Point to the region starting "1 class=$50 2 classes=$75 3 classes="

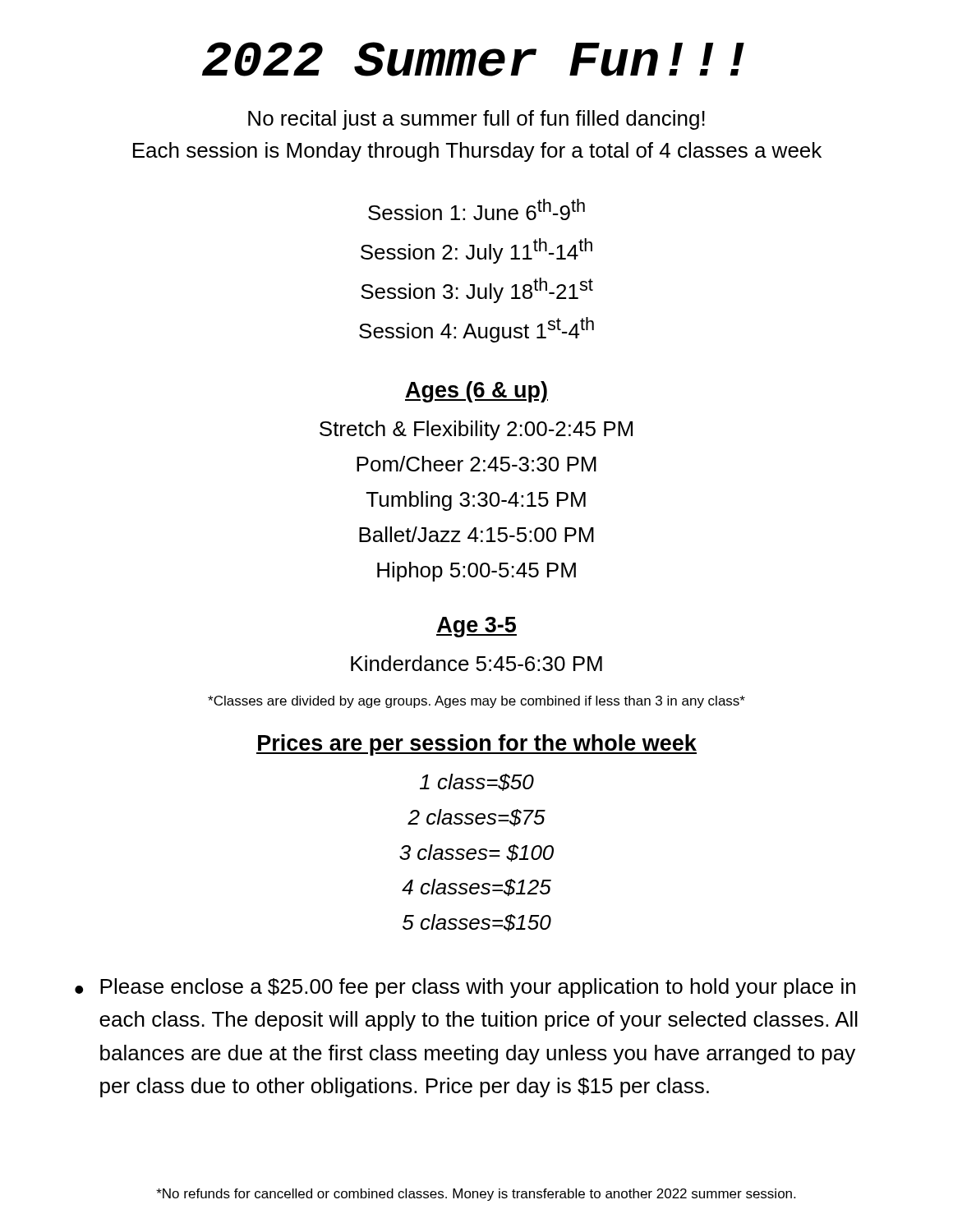[476, 852]
